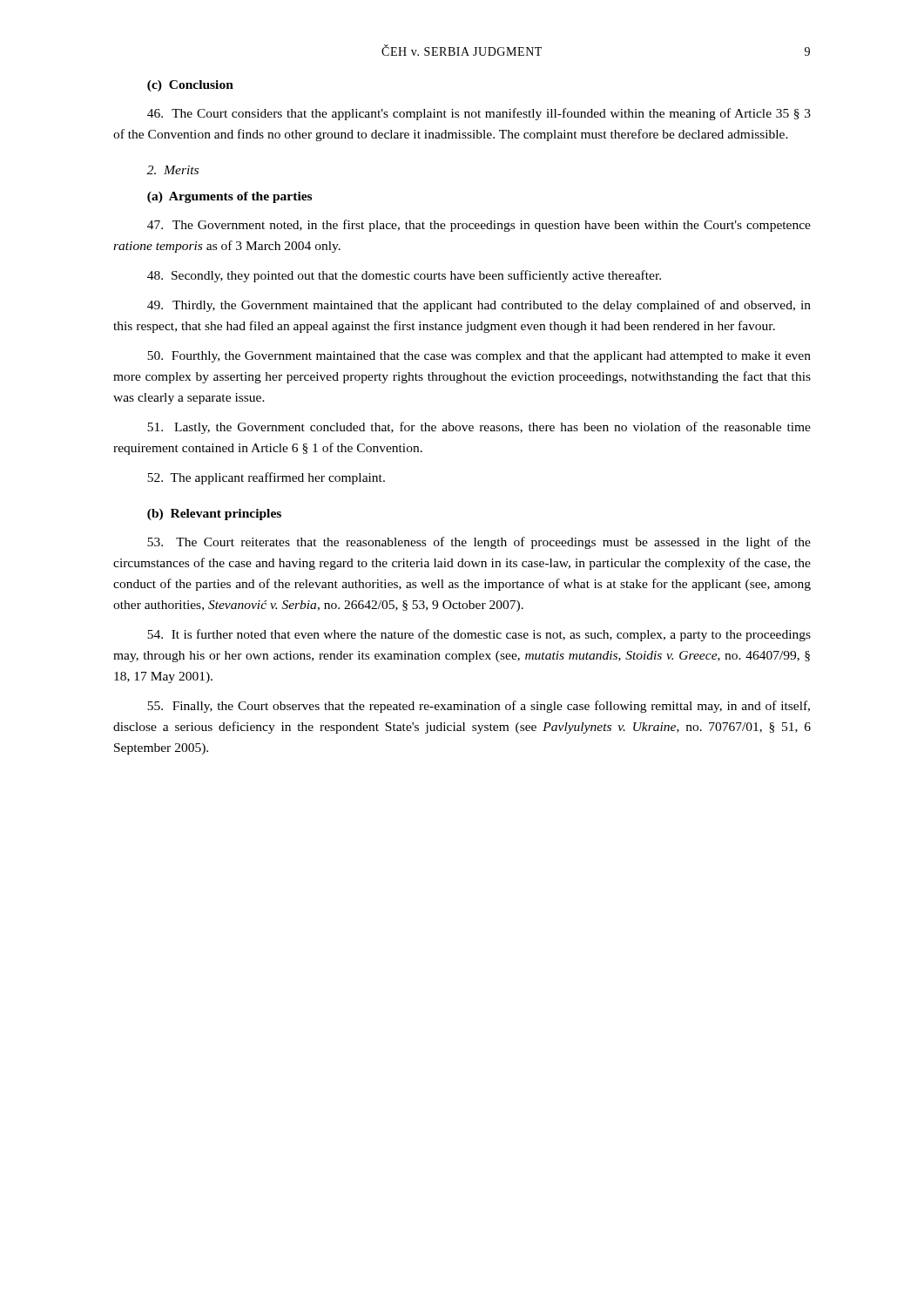This screenshot has height=1307, width=924.
Task: Click on the text block that says "Fourthly, the Government maintained that"
Action: pyautogui.click(x=462, y=377)
